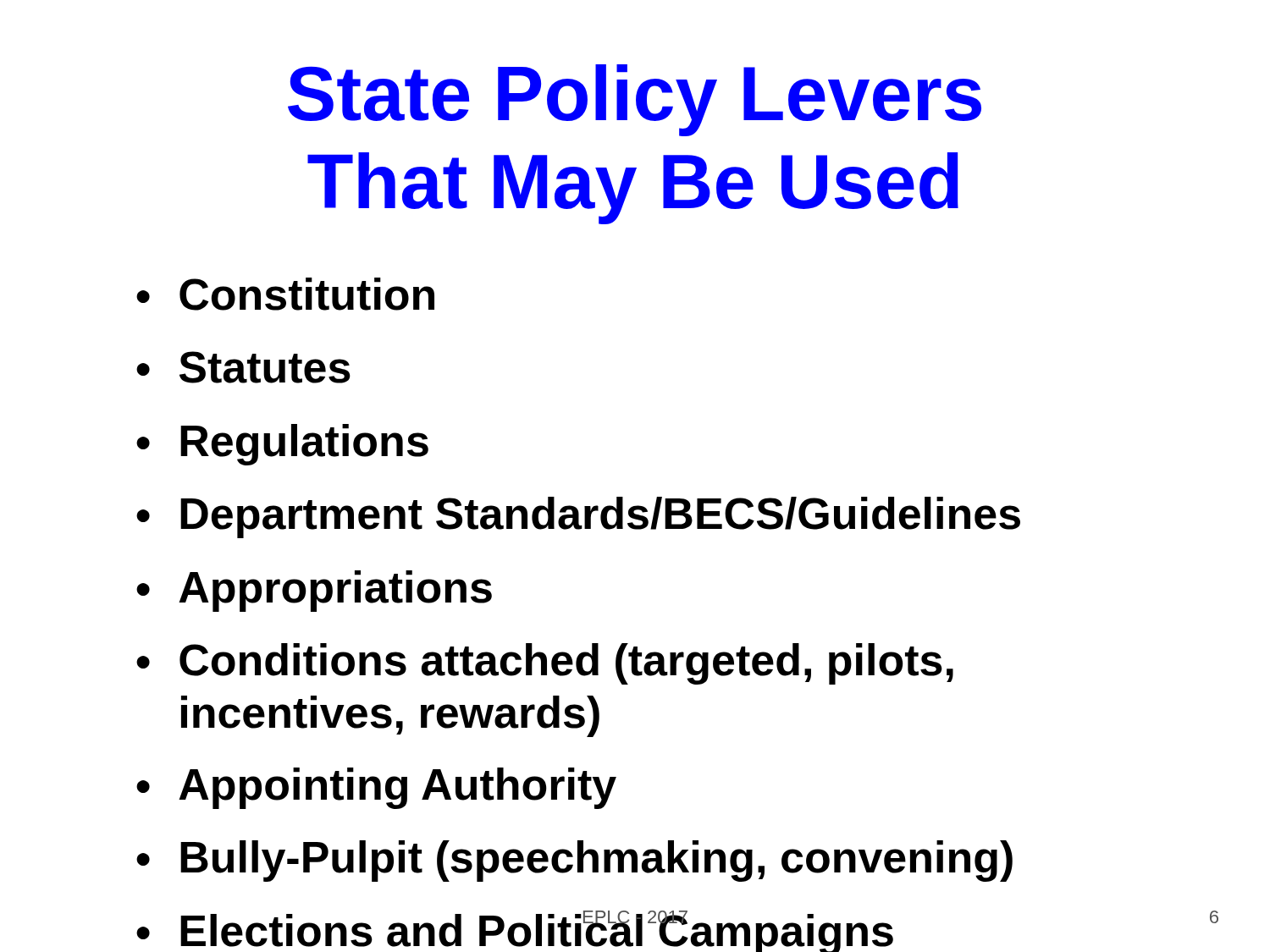Locate the text starting "• Regulations"
Image resolution: width=1270 pixels, height=952 pixels.
click(283, 442)
